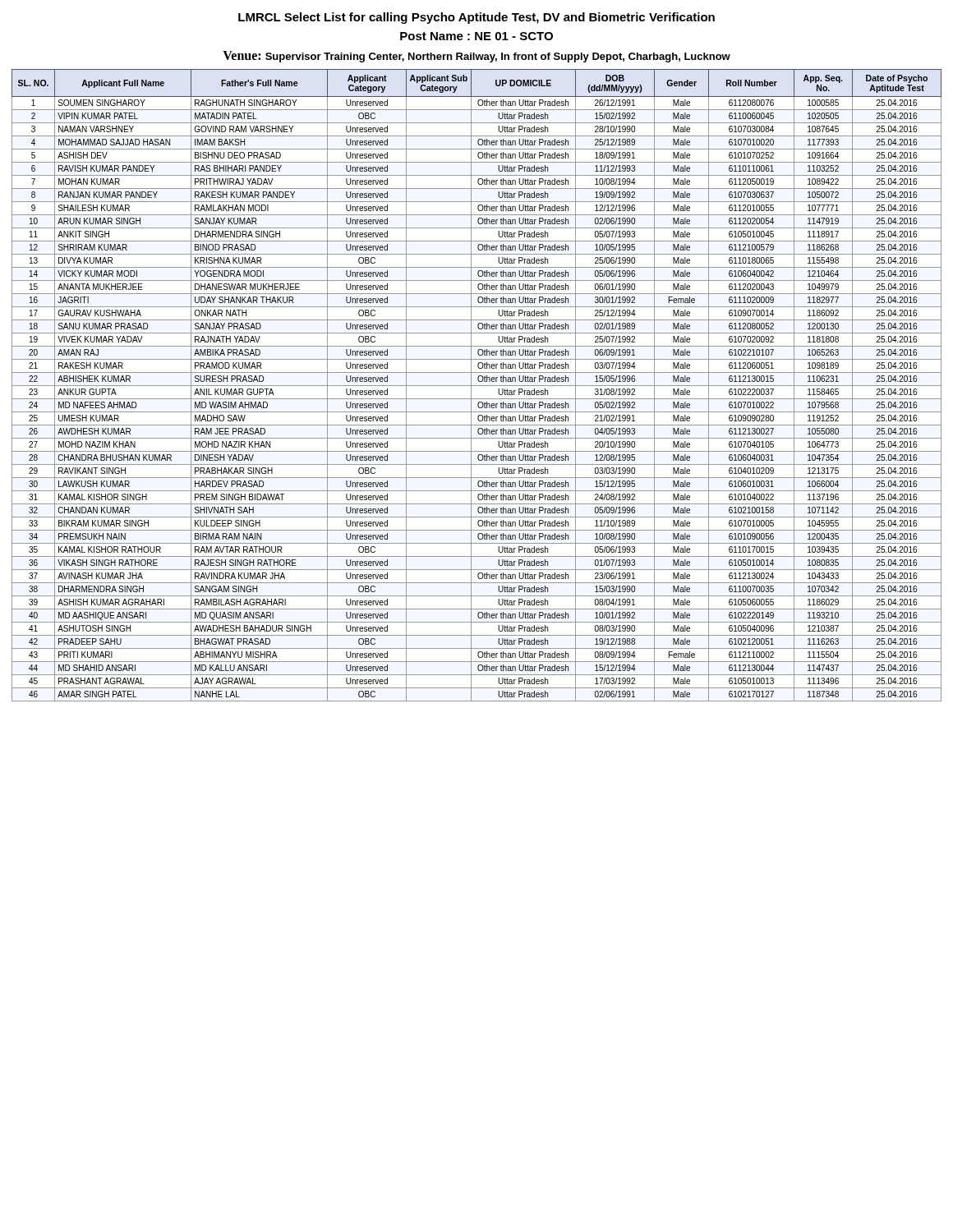Screen dimensions: 1232x953
Task: Click on the passage starting "Venue: Supervisor Training"
Action: pyautogui.click(x=476, y=55)
